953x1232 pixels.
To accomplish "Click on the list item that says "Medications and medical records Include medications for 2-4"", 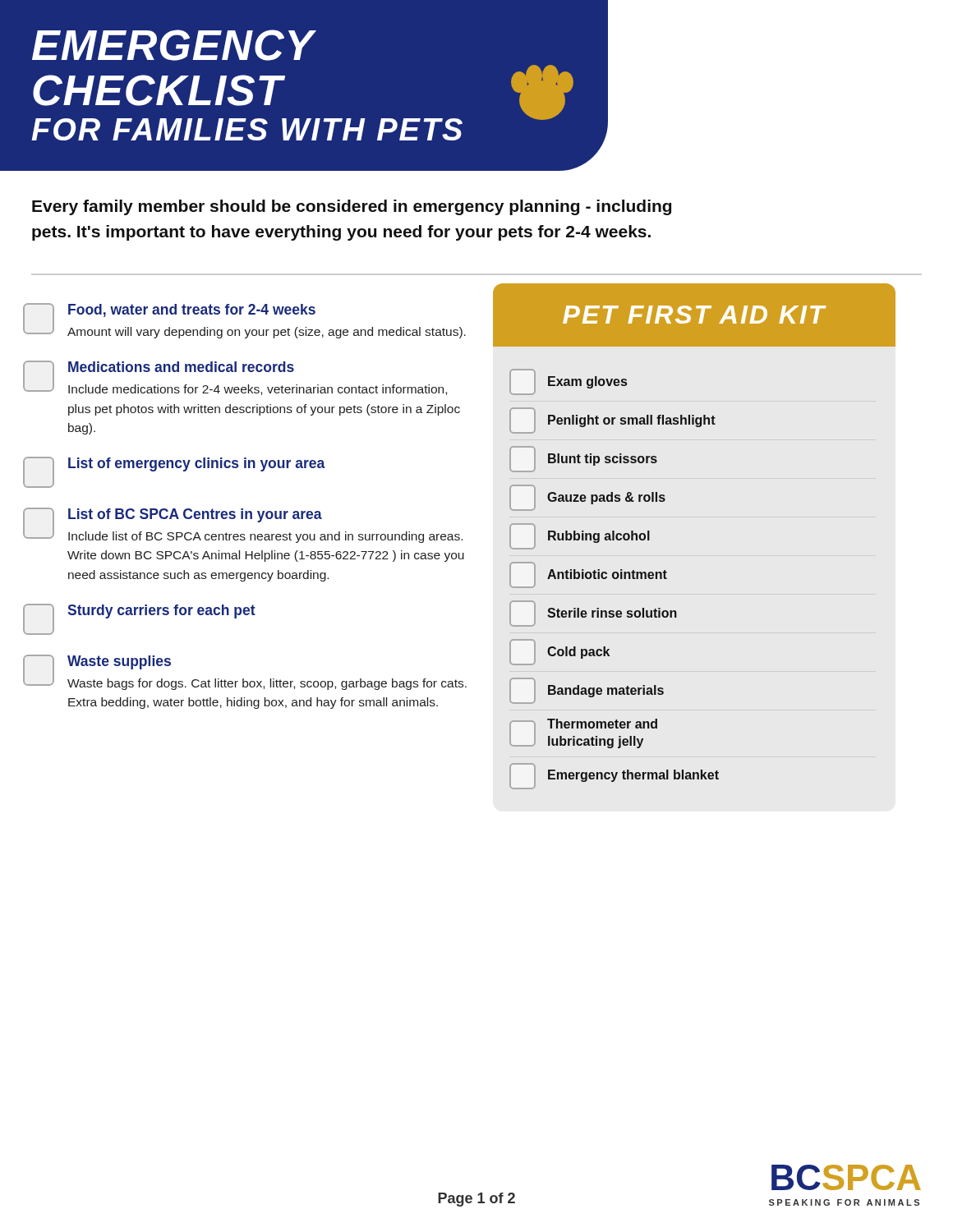I will tap(249, 398).
